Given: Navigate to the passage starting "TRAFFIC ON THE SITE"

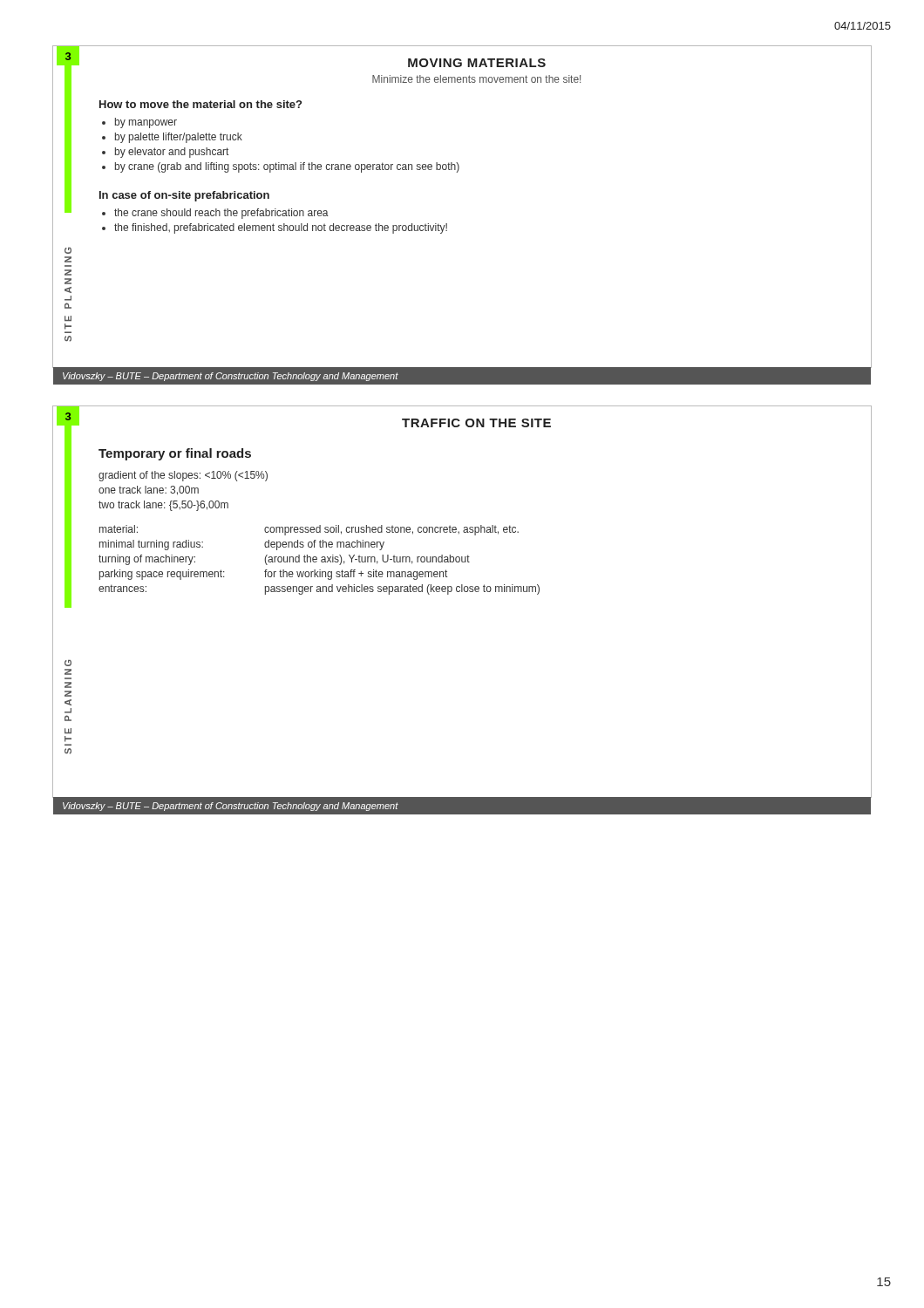Looking at the screenshot, I should 477,422.
